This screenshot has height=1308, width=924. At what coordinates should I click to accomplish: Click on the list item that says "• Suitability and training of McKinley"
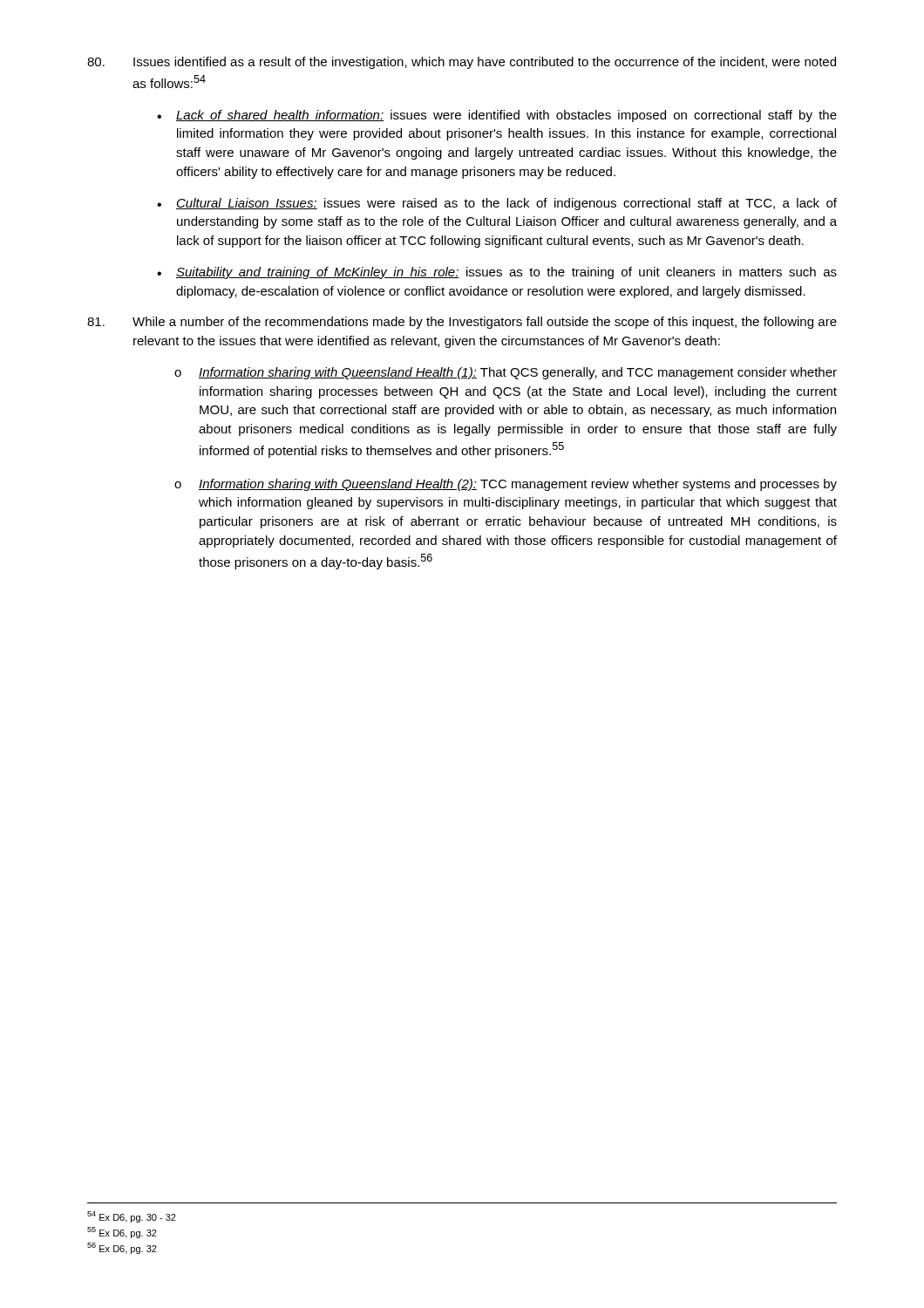pyautogui.click(x=497, y=281)
